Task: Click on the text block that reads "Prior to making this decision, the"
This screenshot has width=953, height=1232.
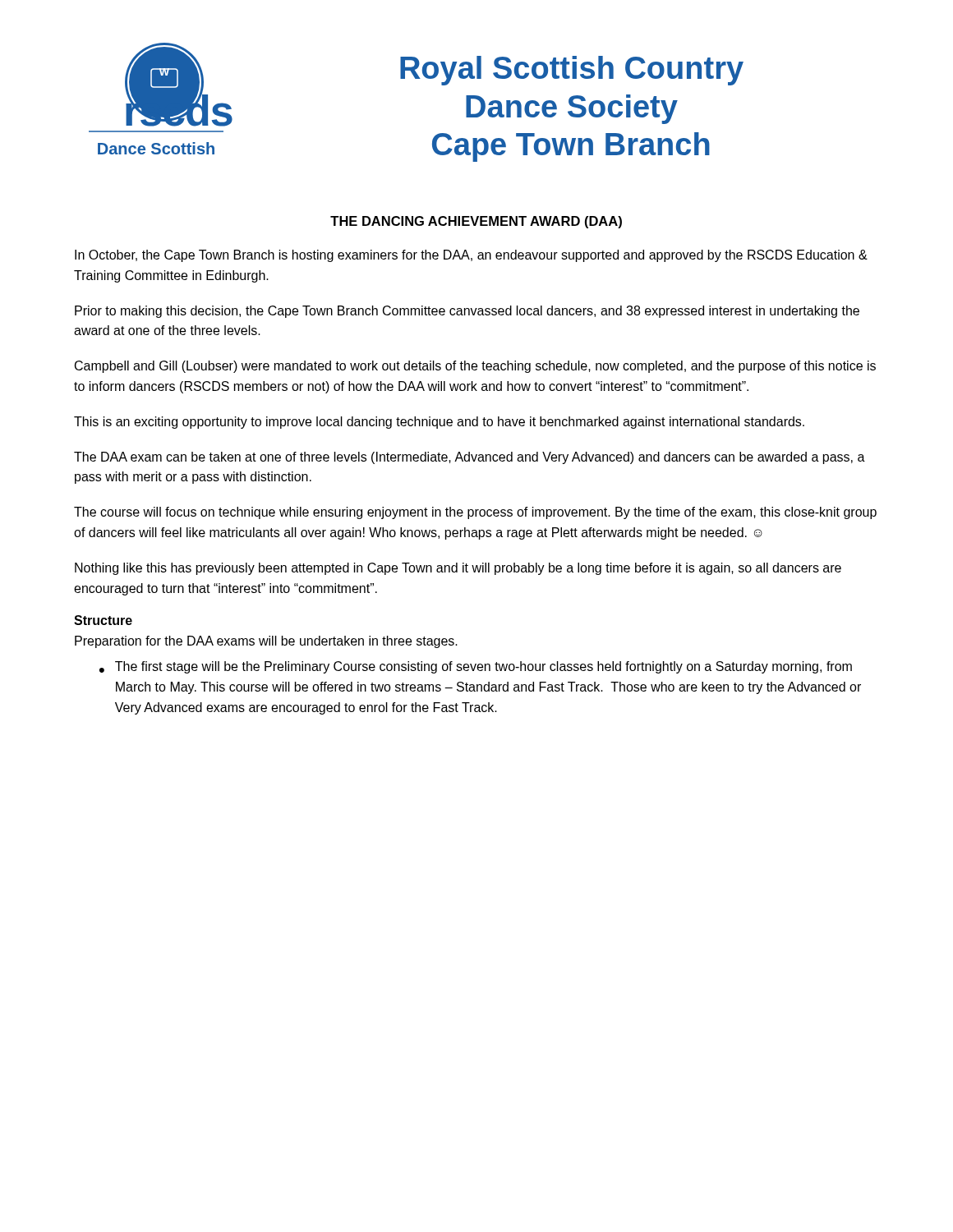Action: coord(467,321)
